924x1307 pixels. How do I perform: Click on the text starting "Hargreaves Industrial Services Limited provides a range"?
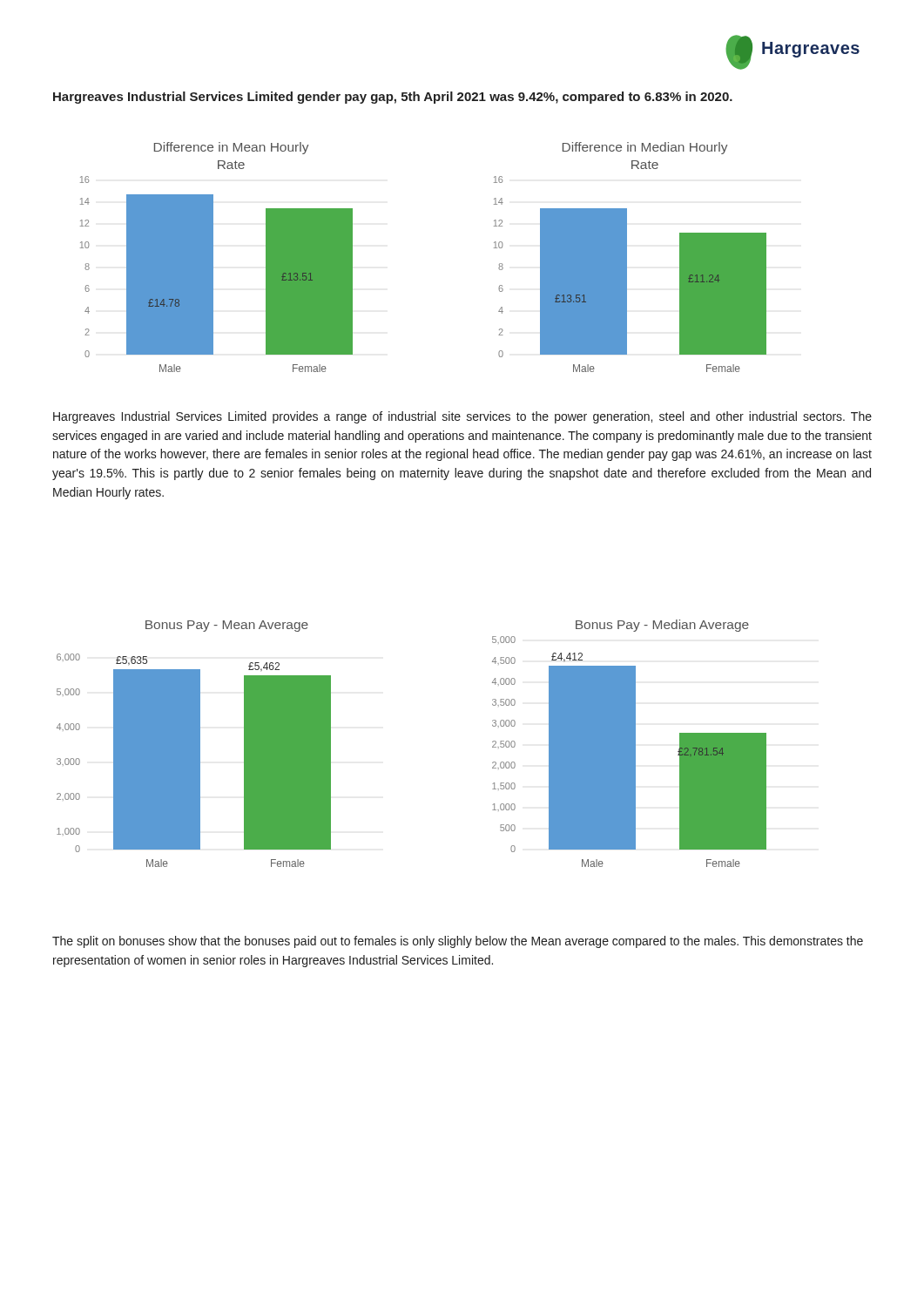coord(462,454)
